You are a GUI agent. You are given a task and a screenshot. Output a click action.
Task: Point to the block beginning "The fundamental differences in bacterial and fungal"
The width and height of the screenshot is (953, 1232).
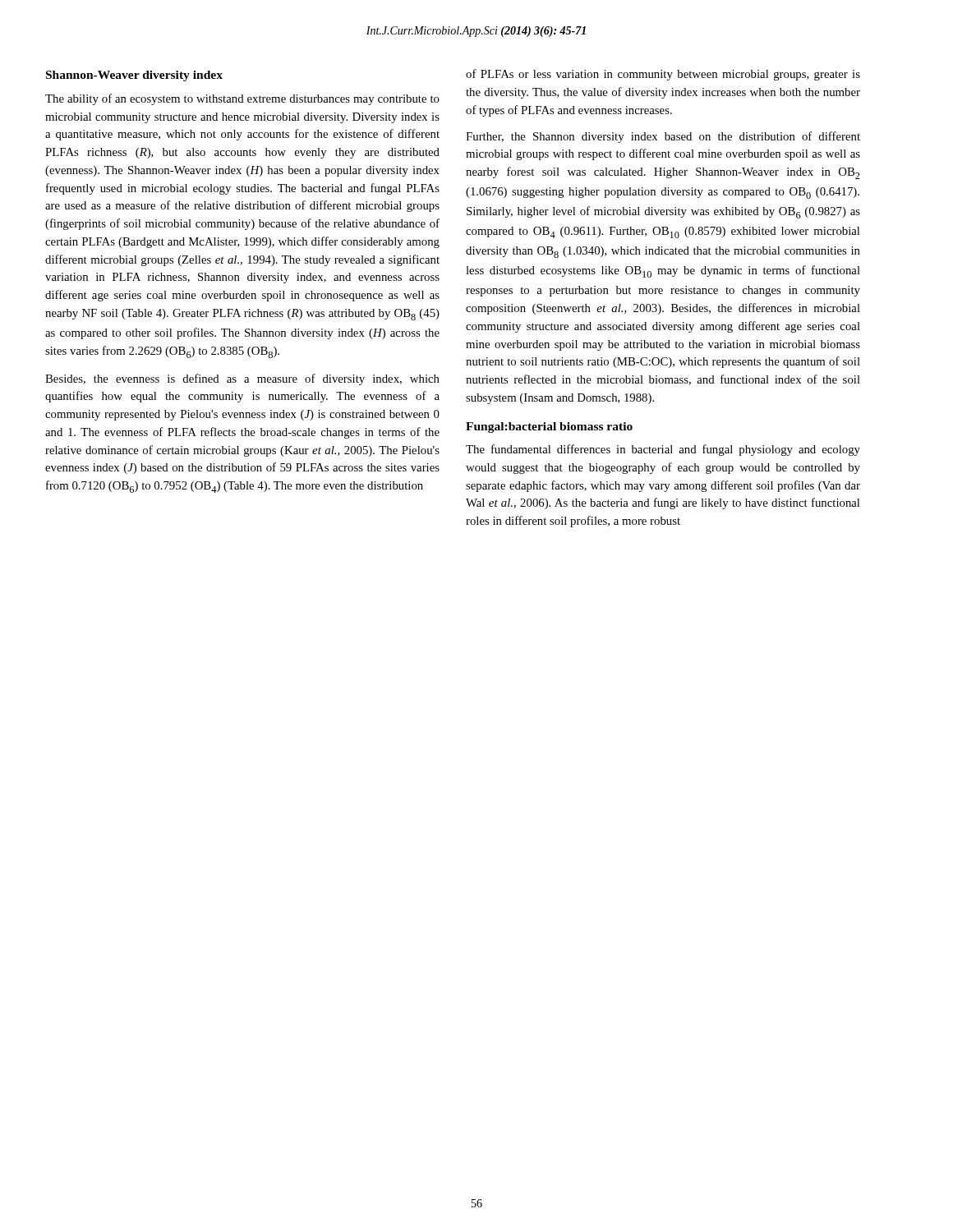(x=663, y=486)
